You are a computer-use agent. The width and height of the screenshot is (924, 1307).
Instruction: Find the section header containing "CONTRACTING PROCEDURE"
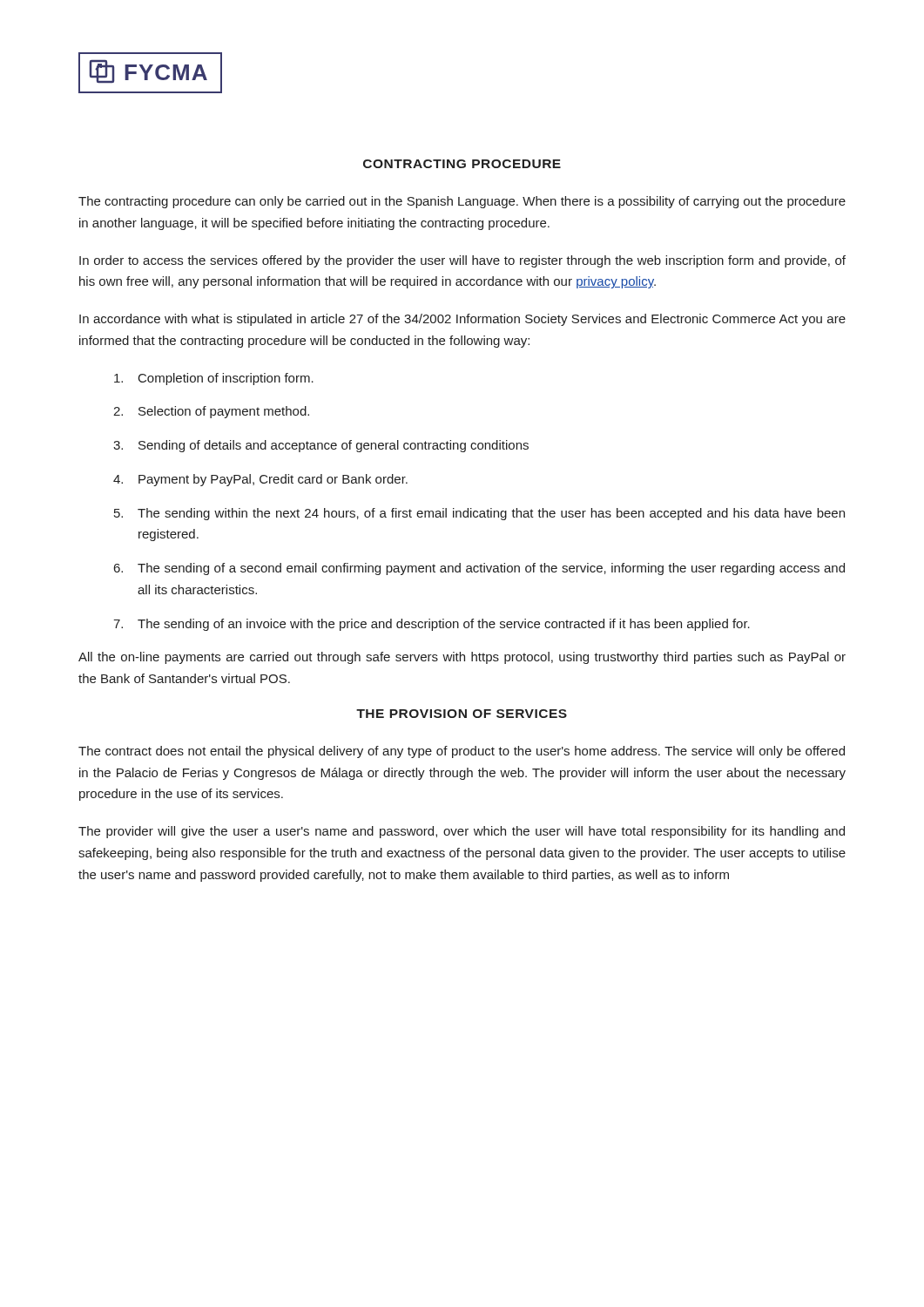point(462,163)
